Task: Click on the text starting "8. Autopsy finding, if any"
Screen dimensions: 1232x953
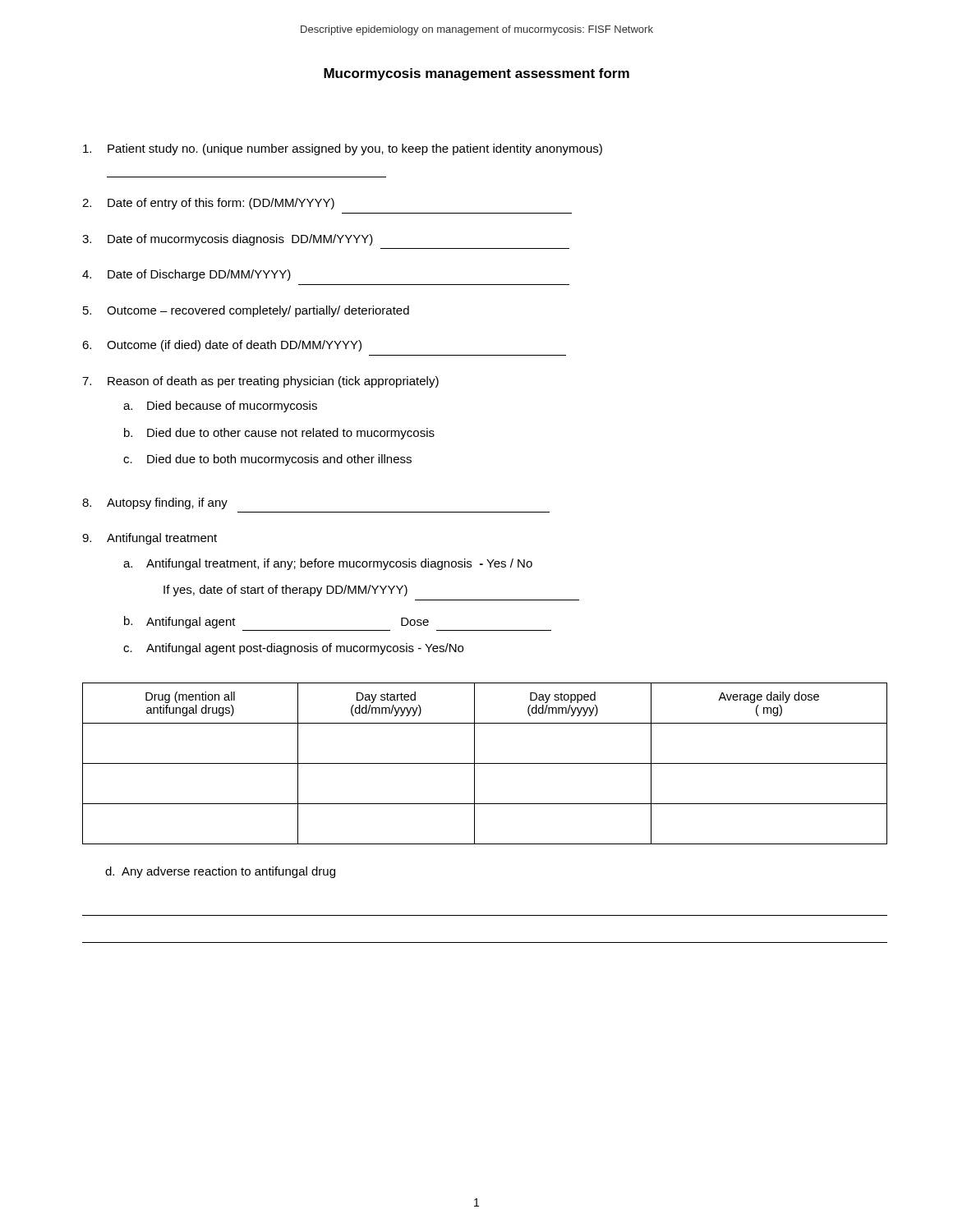Action: [485, 503]
